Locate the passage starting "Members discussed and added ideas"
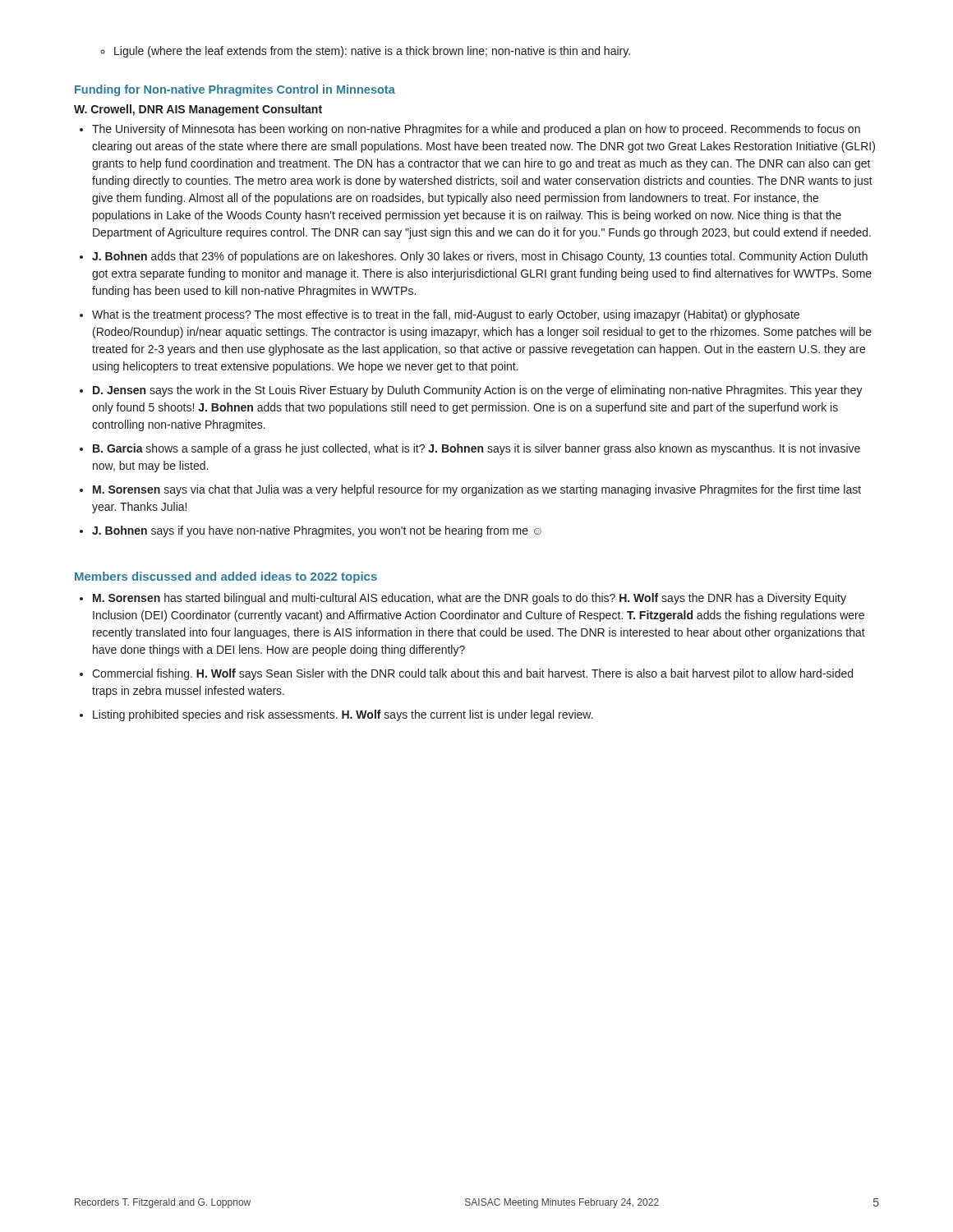This screenshot has width=953, height=1232. coord(226,576)
